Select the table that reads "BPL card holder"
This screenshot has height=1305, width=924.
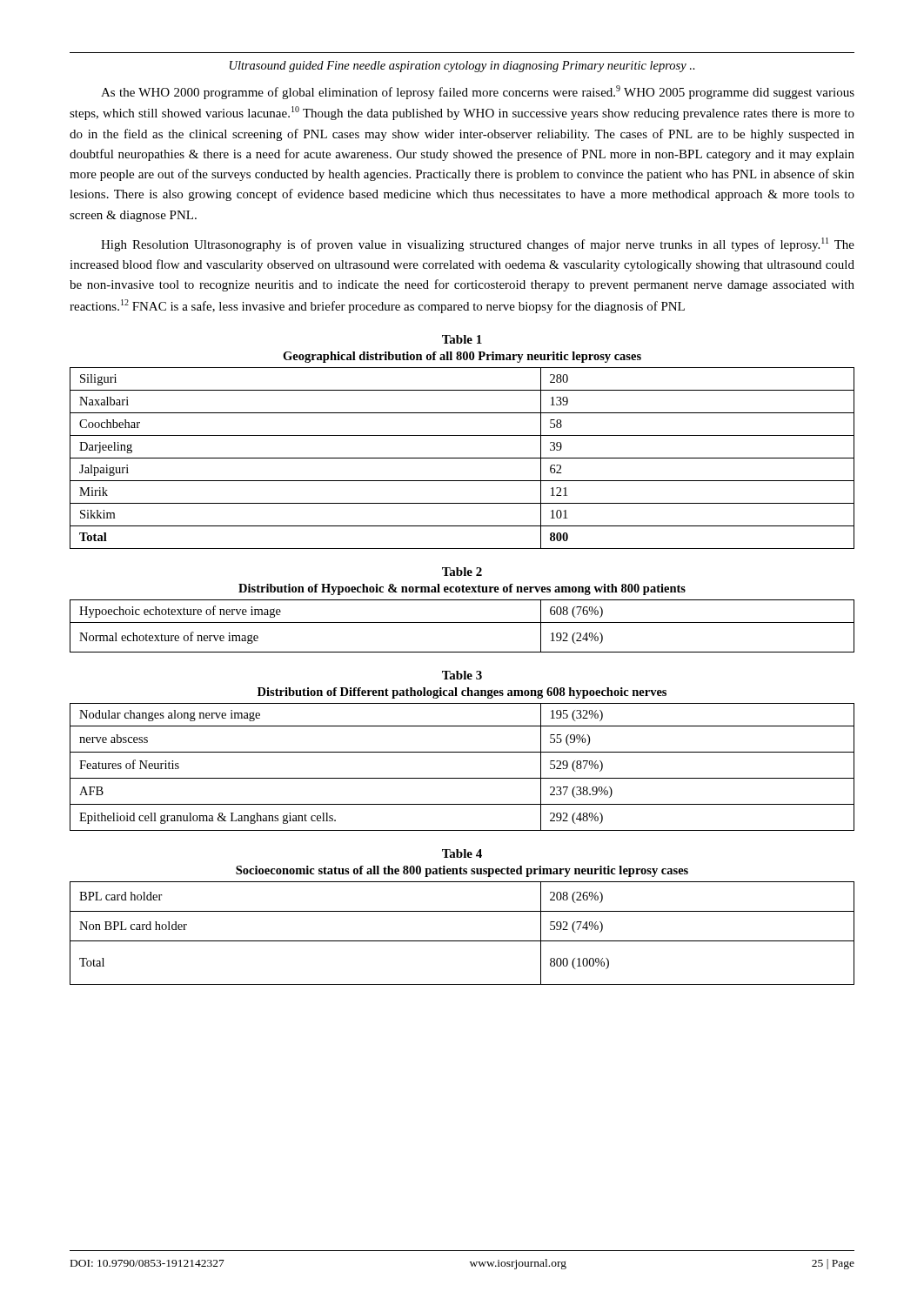pyautogui.click(x=462, y=933)
